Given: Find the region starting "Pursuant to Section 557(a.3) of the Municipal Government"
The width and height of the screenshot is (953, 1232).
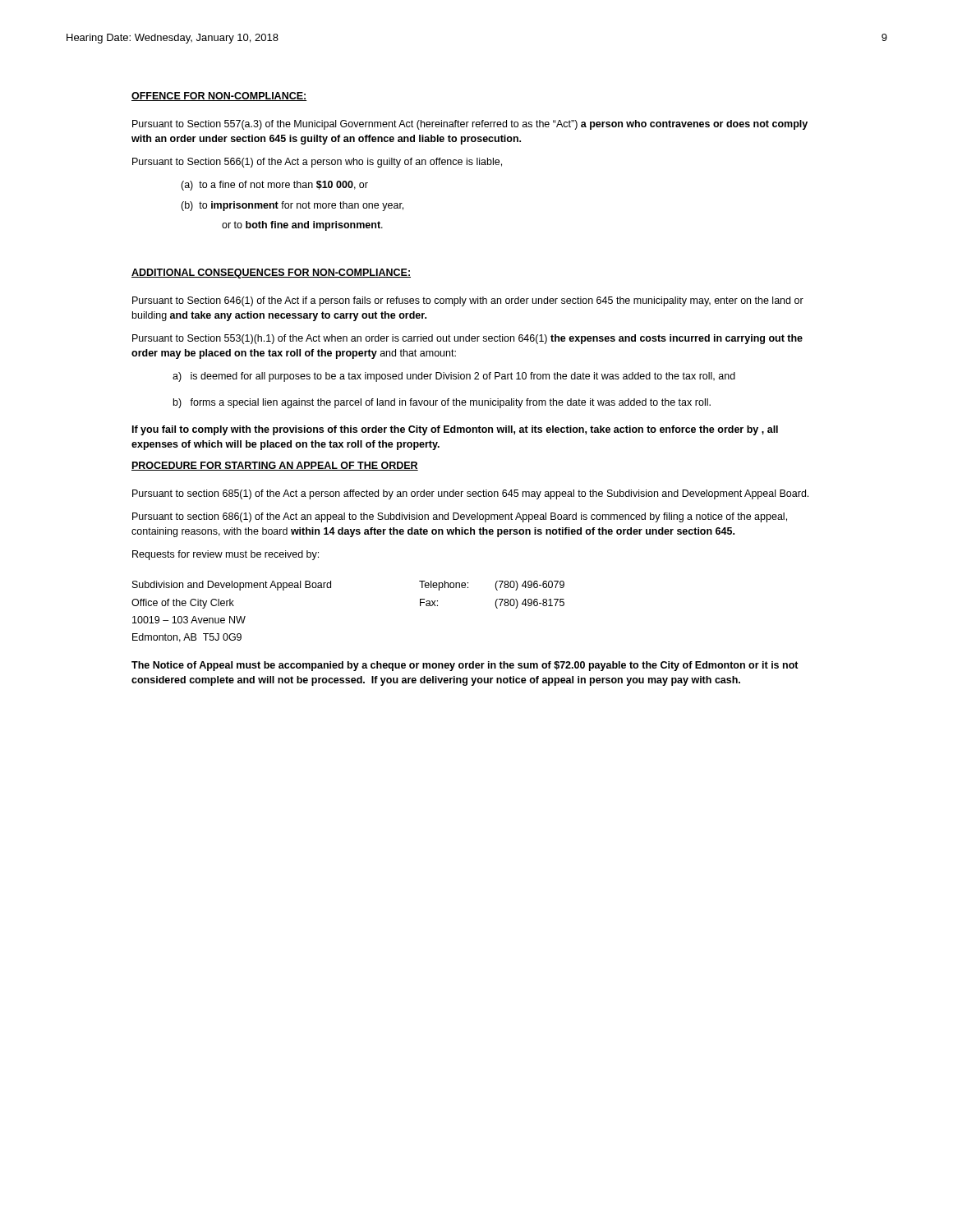Looking at the screenshot, I should (470, 131).
